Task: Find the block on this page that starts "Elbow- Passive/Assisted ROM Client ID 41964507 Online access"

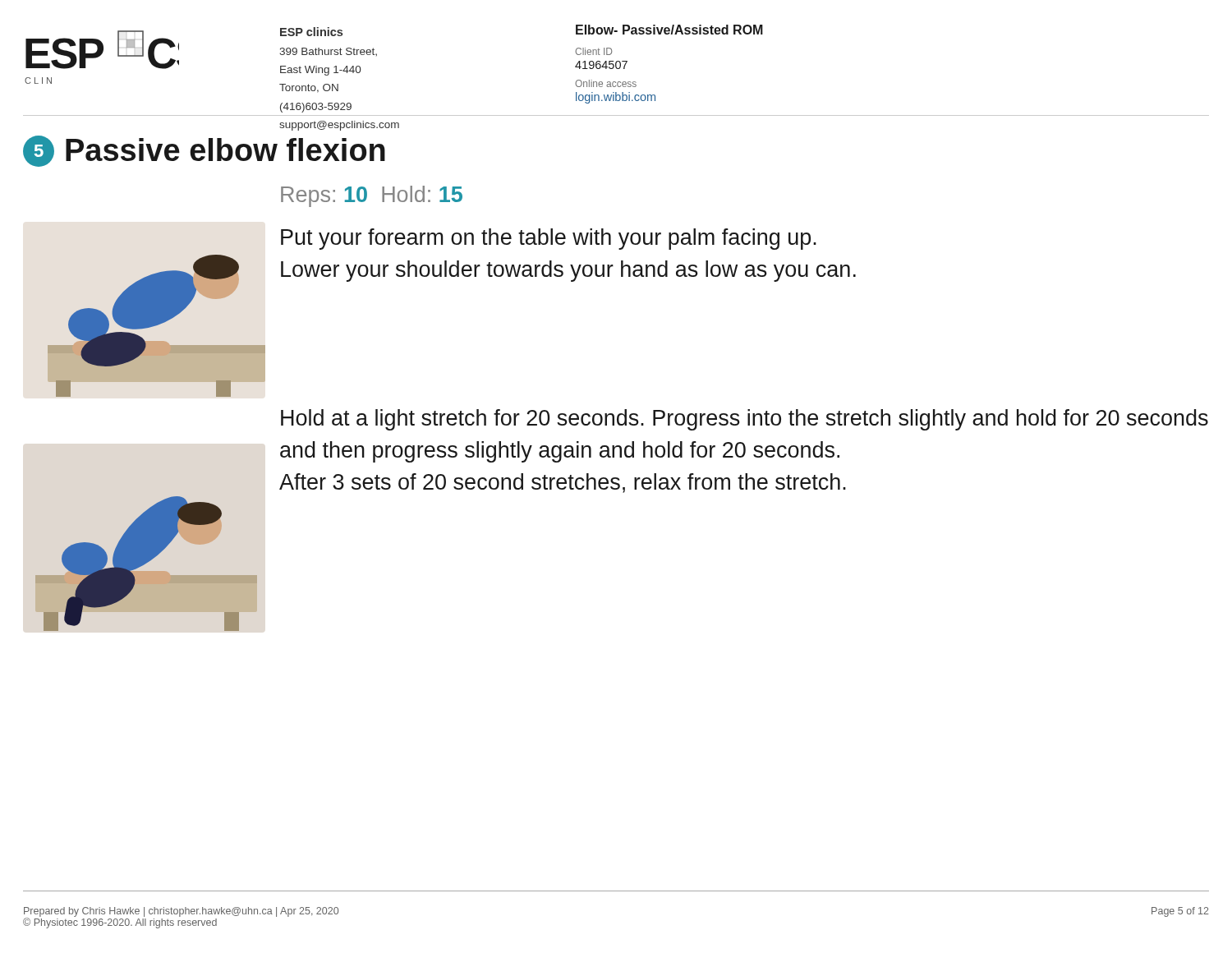Action: tap(669, 30)
